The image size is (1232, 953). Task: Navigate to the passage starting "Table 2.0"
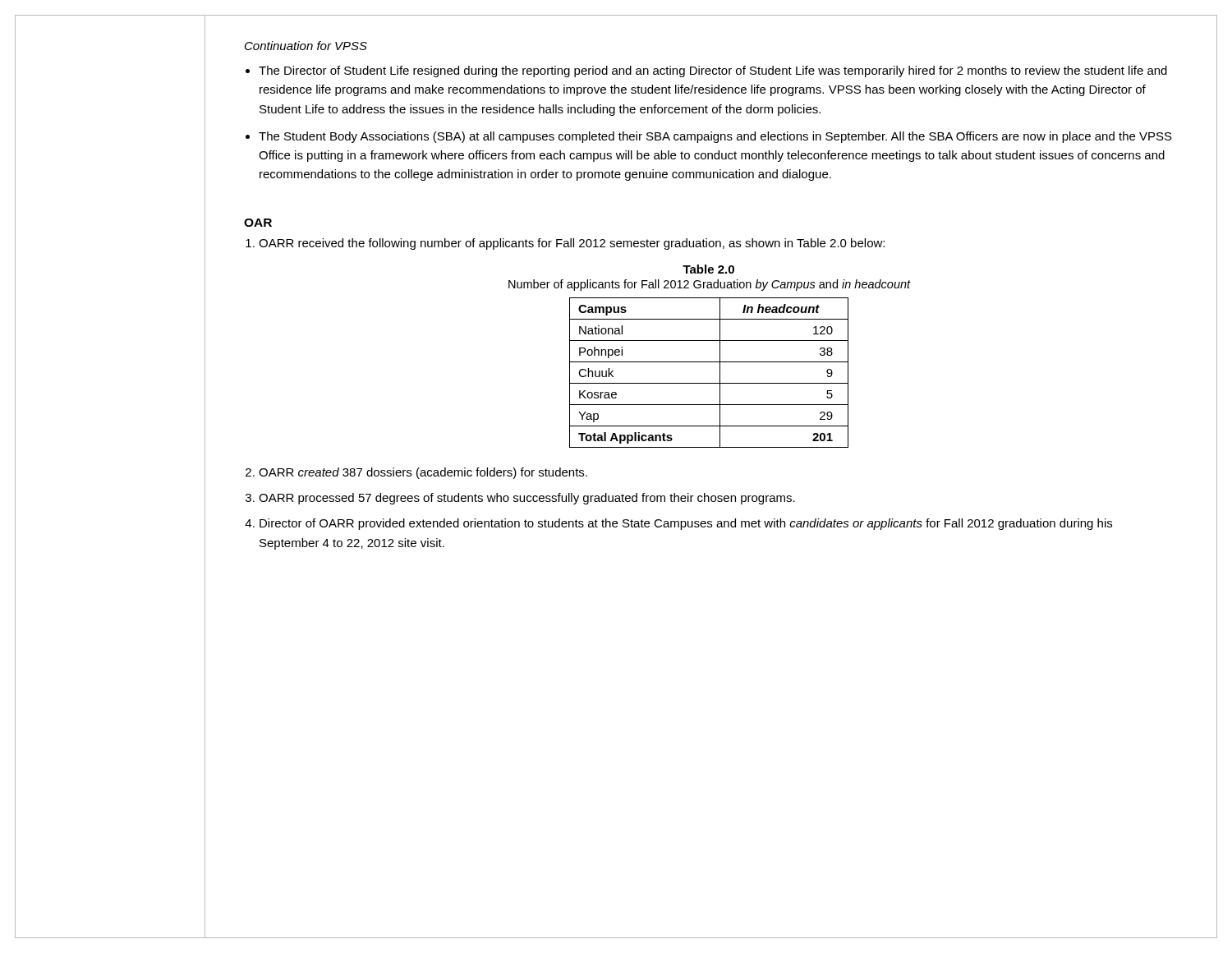tap(709, 269)
